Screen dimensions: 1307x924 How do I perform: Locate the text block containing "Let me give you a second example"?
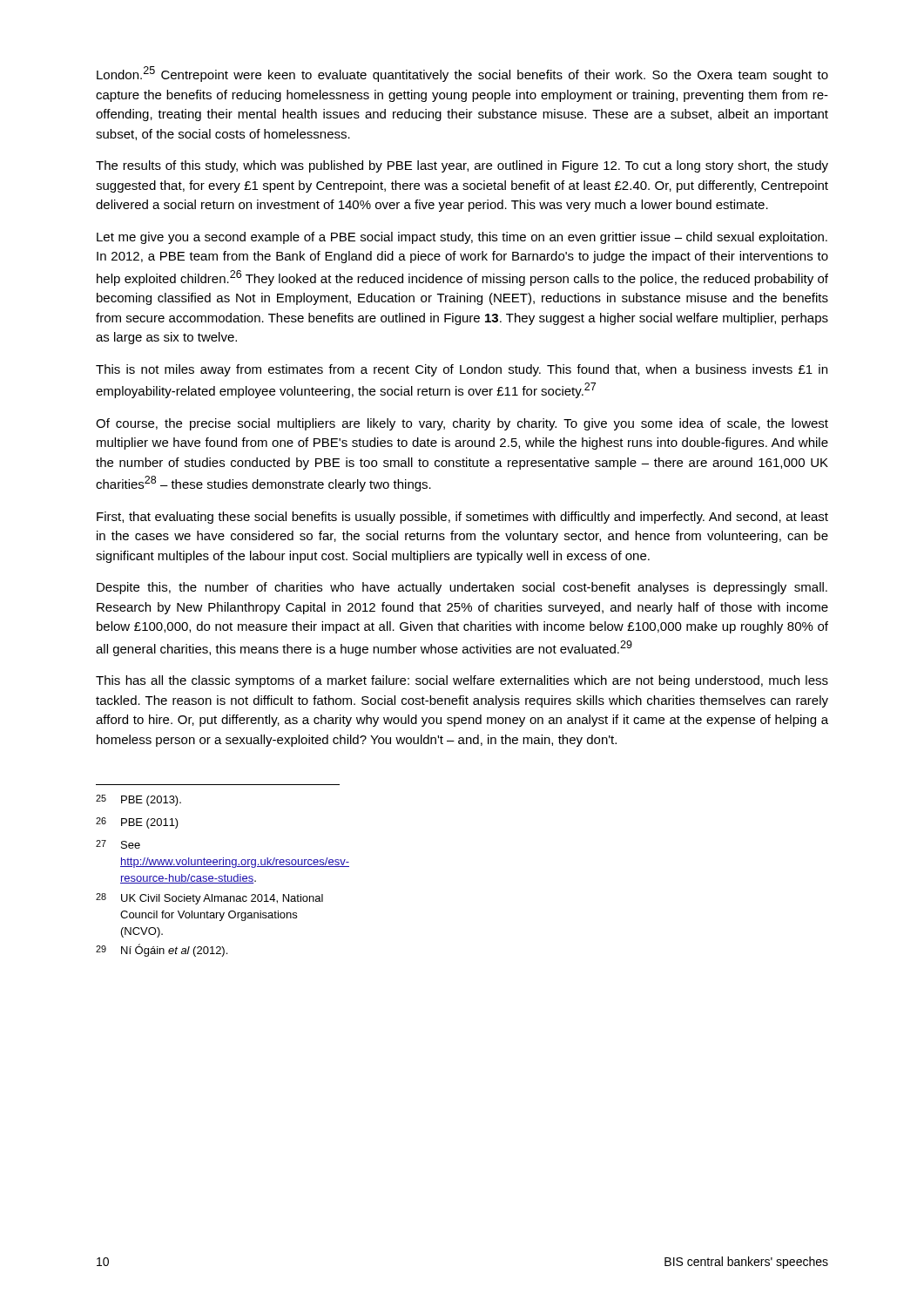pyautogui.click(x=462, y=287)
